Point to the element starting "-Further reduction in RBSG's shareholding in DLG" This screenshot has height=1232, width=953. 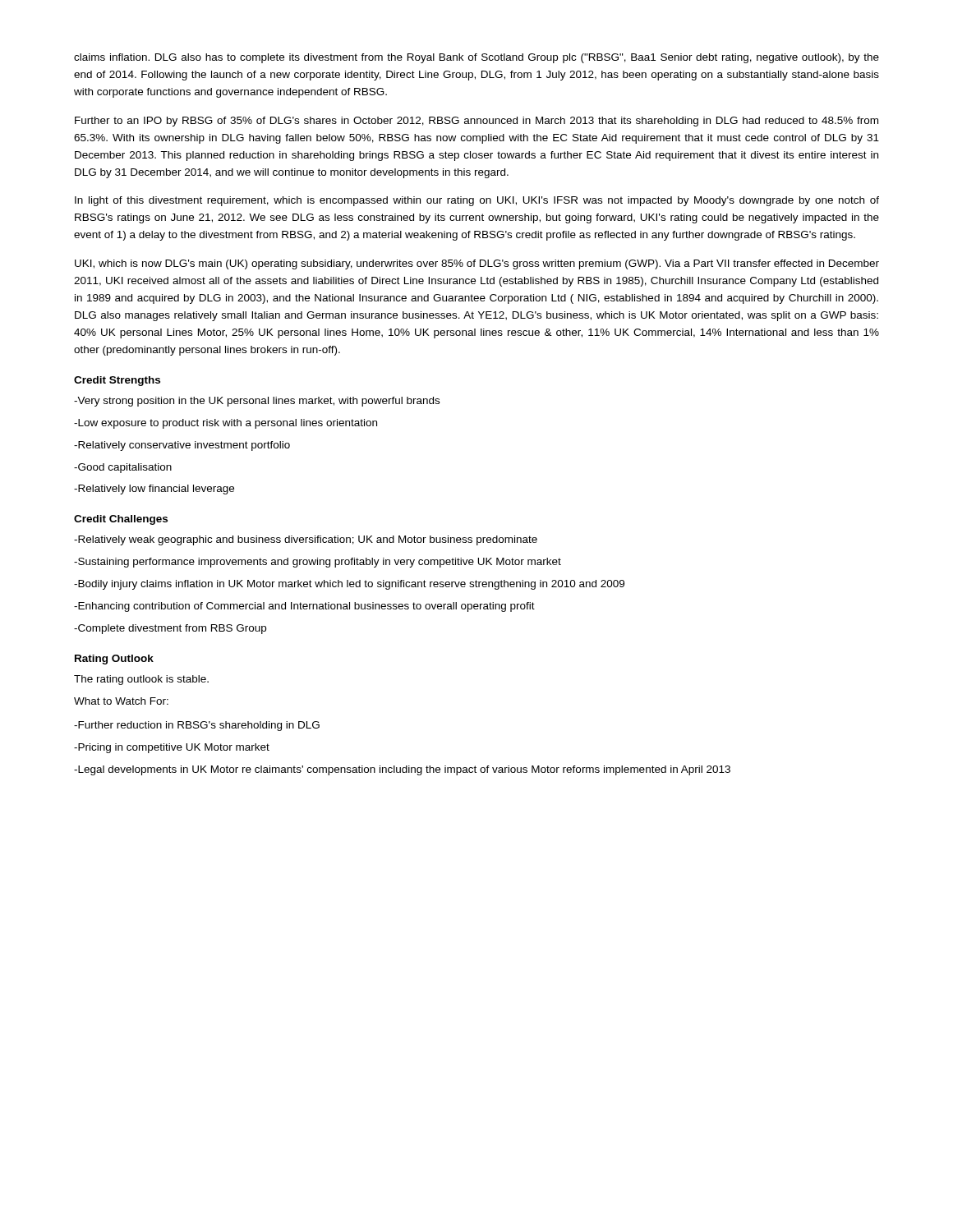click(197, 725)
